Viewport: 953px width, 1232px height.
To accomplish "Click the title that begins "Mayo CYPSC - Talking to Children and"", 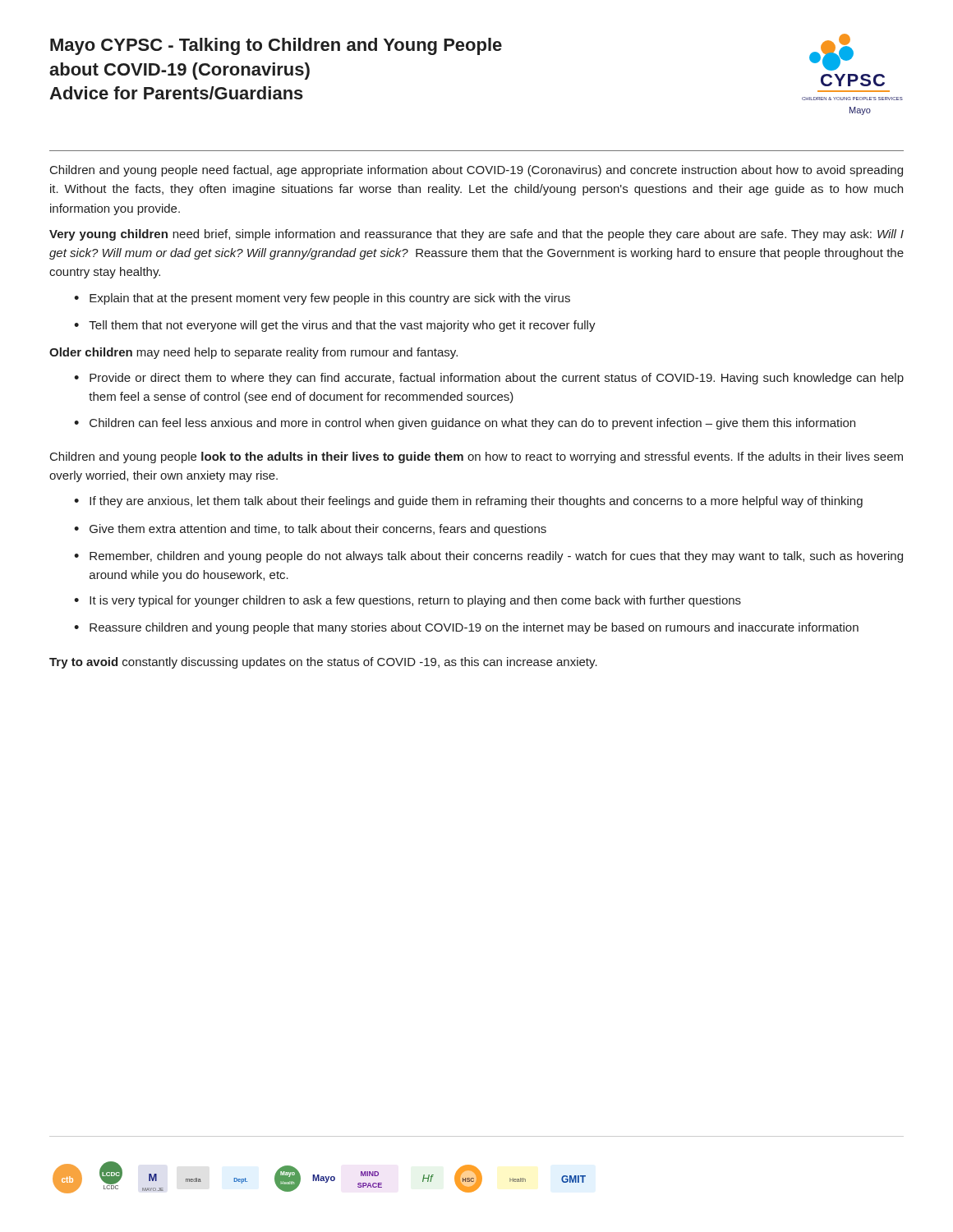I will 276,69.
